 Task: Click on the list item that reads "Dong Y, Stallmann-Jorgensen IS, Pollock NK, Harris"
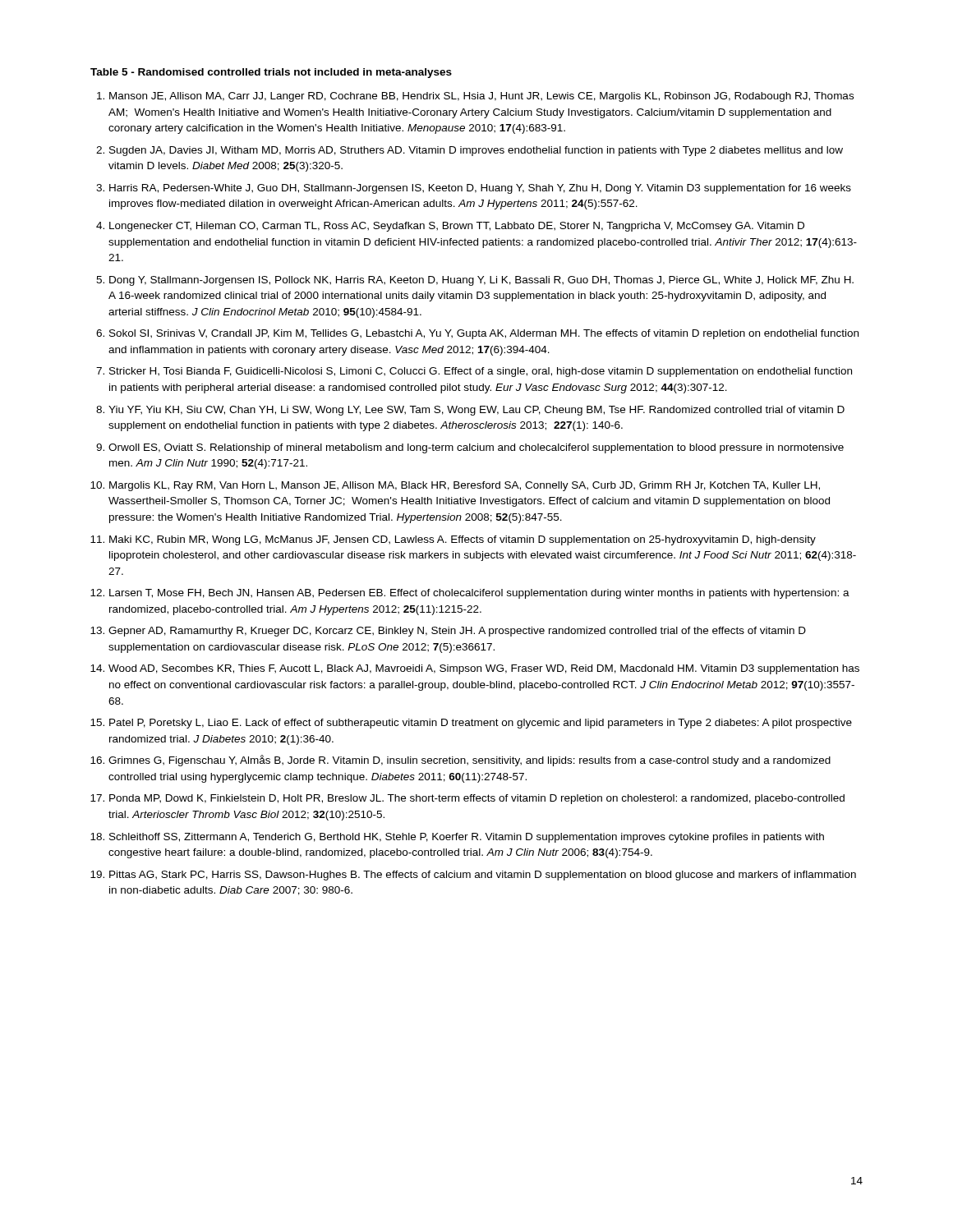pos(486,296)
